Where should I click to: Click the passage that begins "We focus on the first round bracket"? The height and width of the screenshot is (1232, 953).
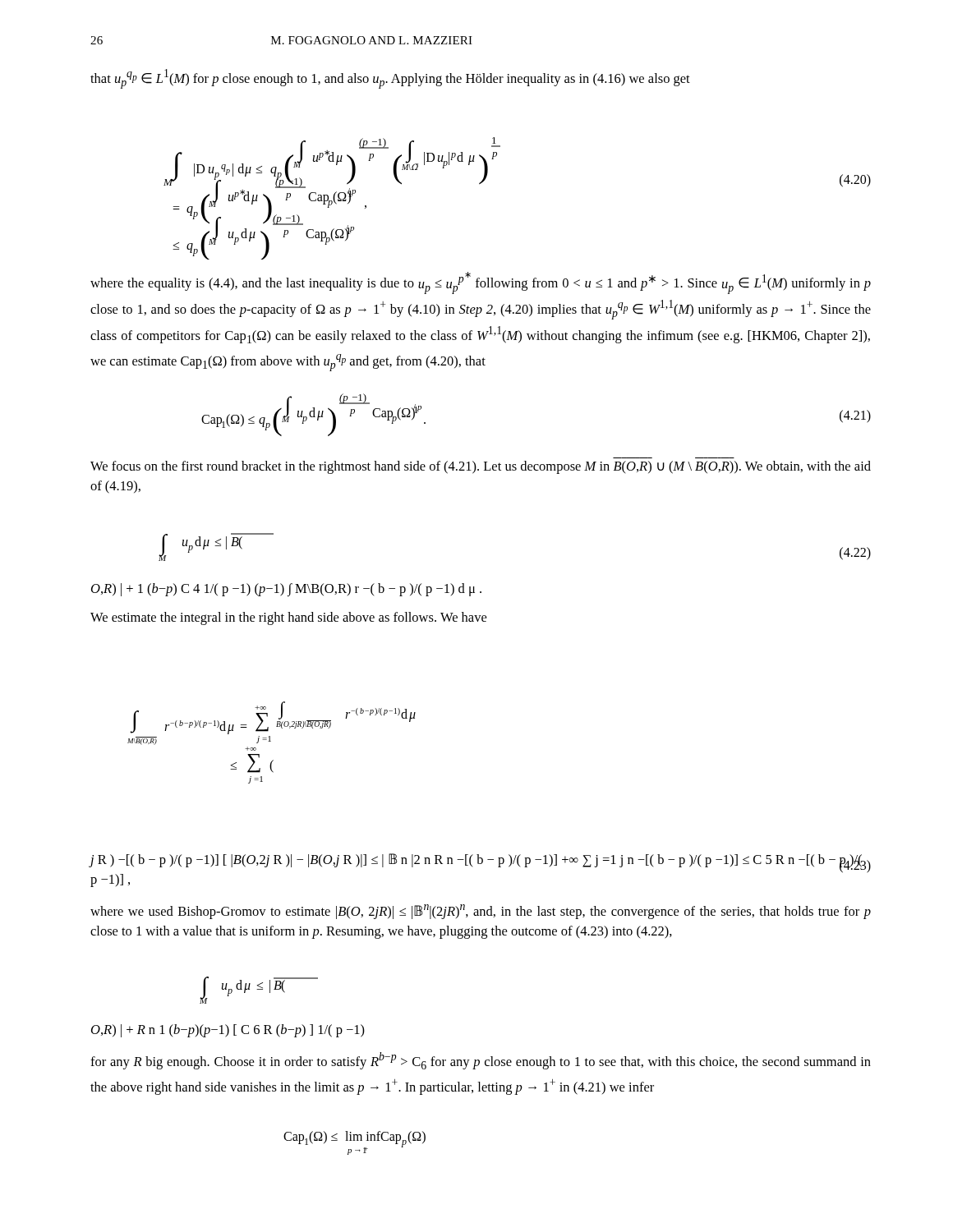click(x=481, y=476)
